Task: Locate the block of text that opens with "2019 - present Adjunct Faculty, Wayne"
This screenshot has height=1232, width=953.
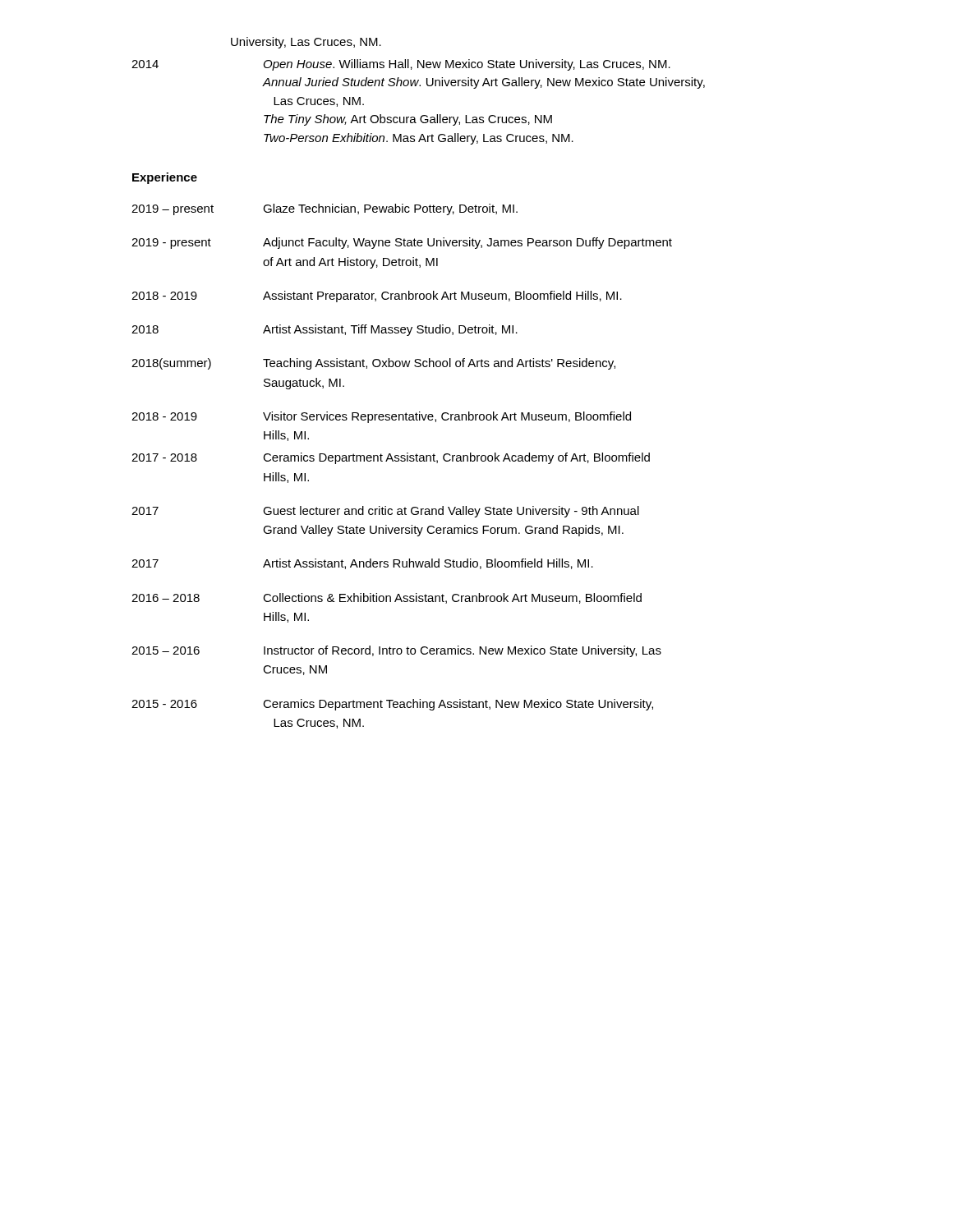Action: click(x=501, y=252)
